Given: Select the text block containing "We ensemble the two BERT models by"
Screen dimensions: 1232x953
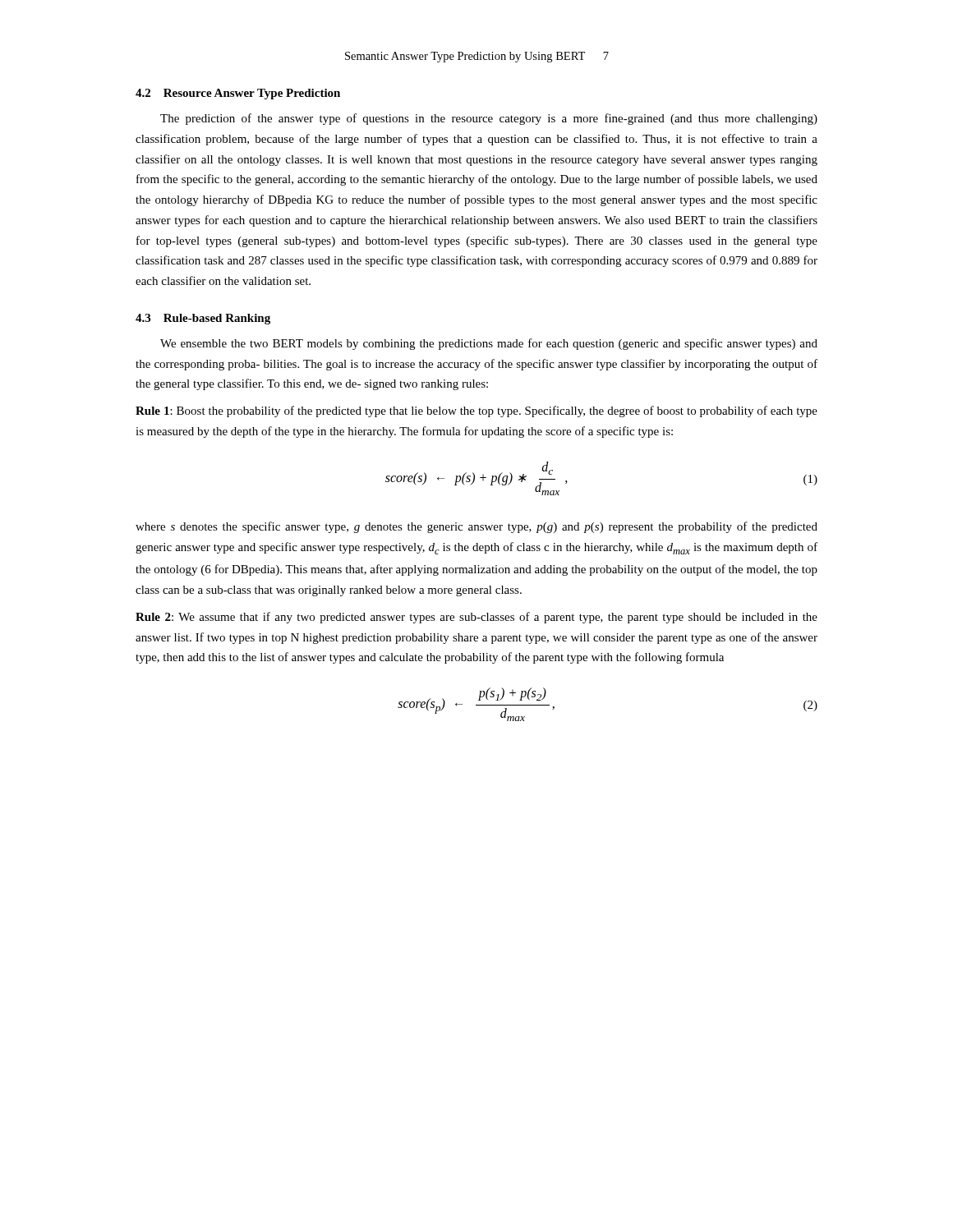Looking at the screenshot, I should [x=476, y=387].
